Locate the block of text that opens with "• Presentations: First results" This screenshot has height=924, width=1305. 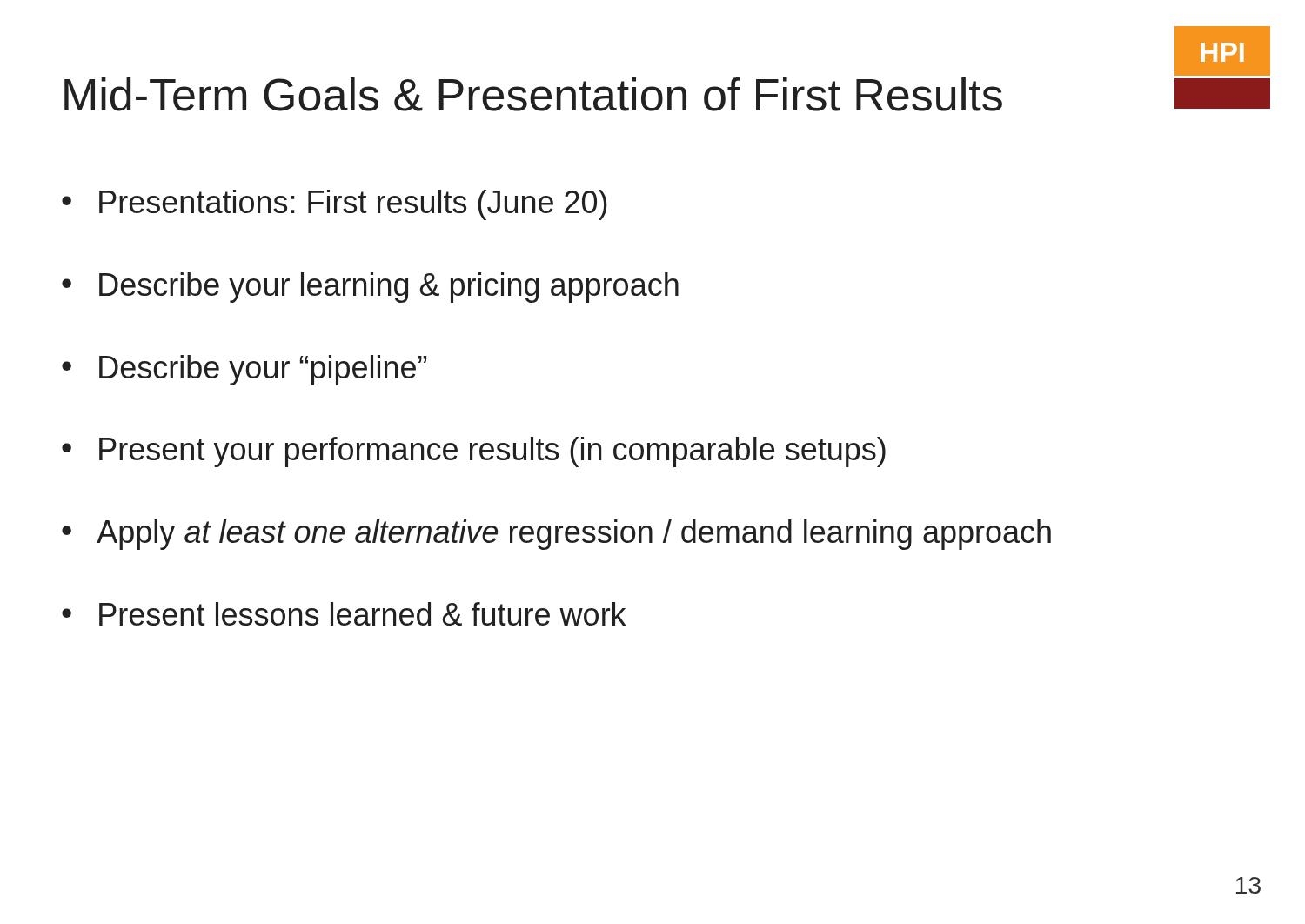(x=335, y=203)
